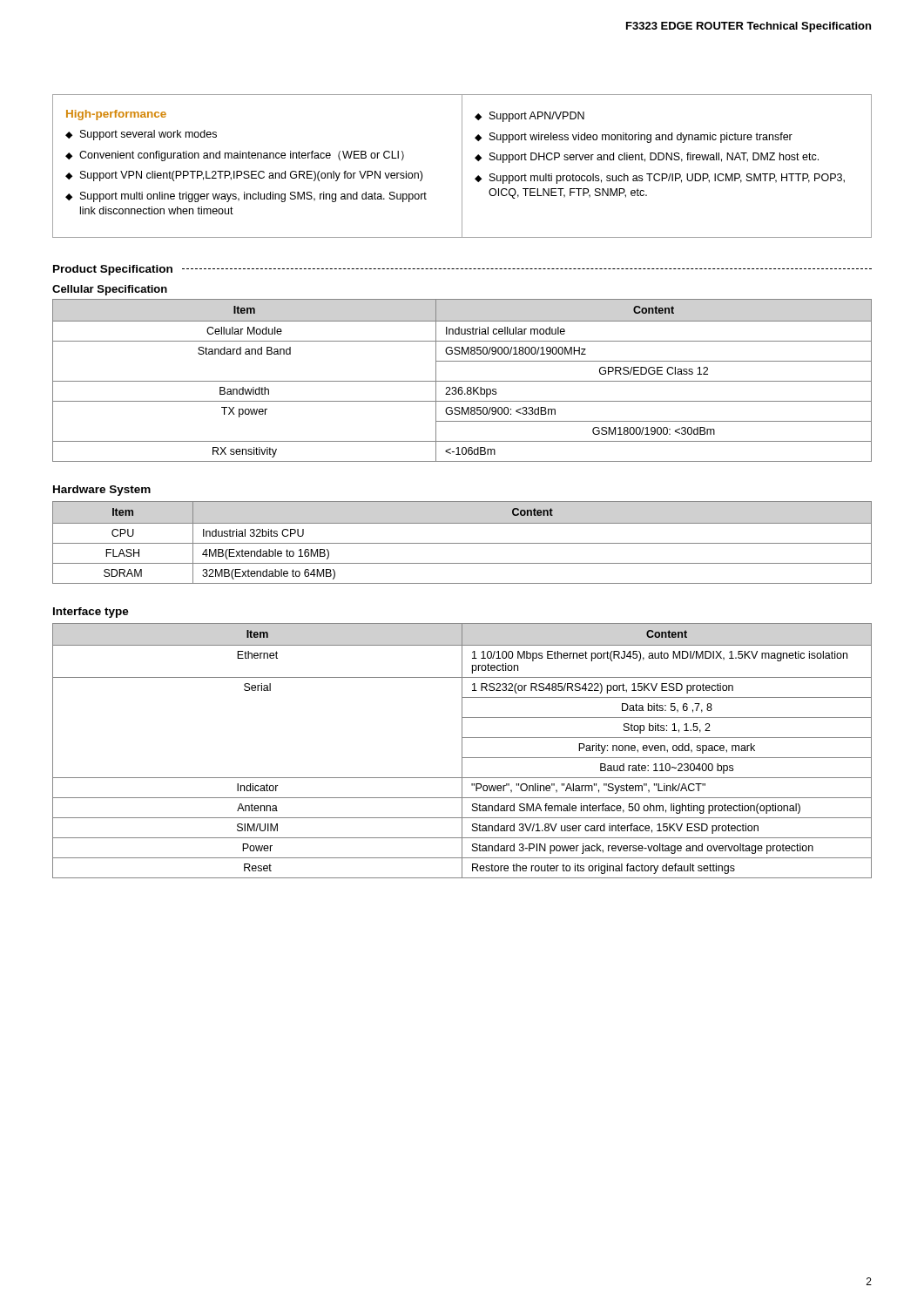Click on the section header containing "Product Specification"

(x=462, y=268)
